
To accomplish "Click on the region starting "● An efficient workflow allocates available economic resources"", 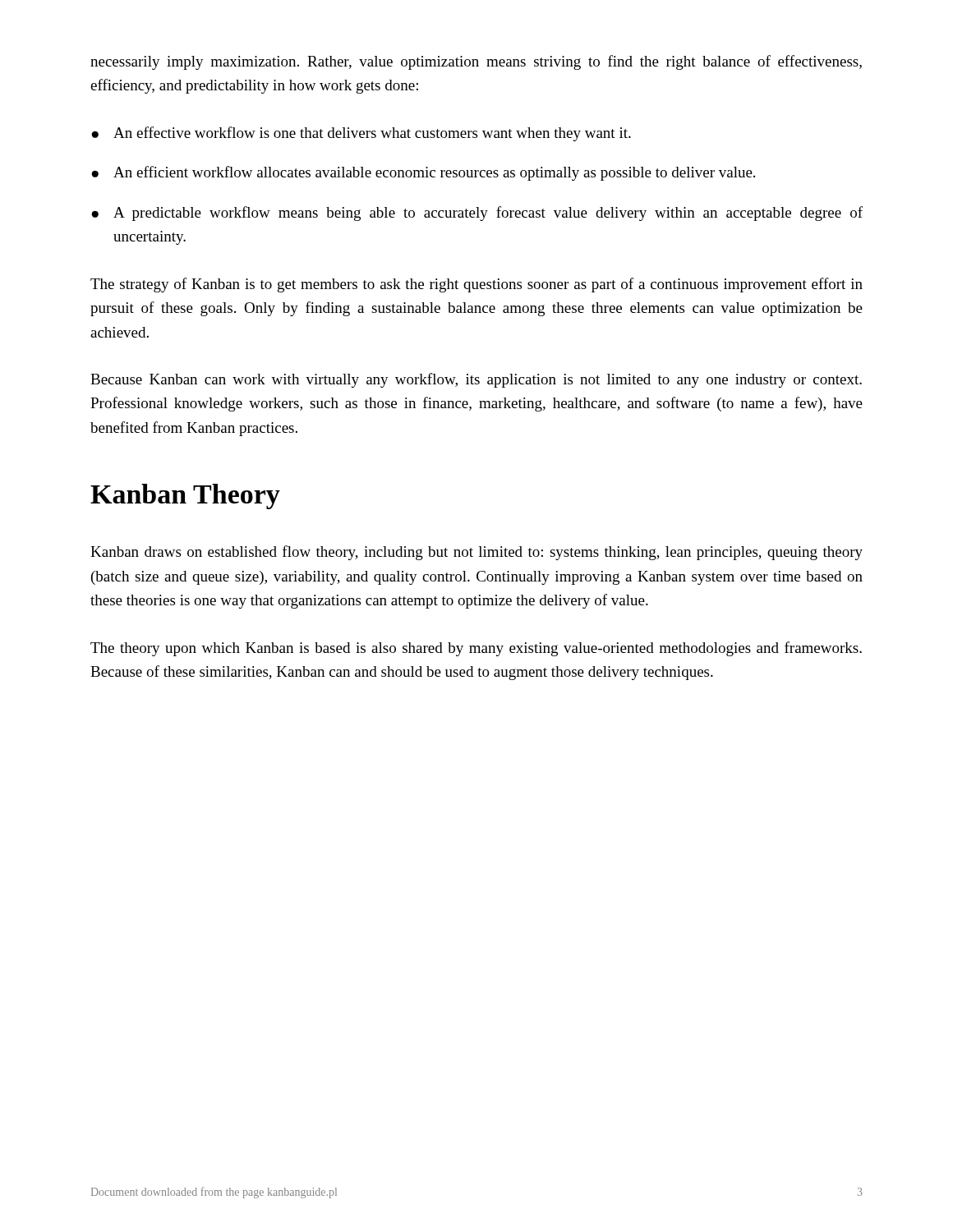I will (476, 173).
